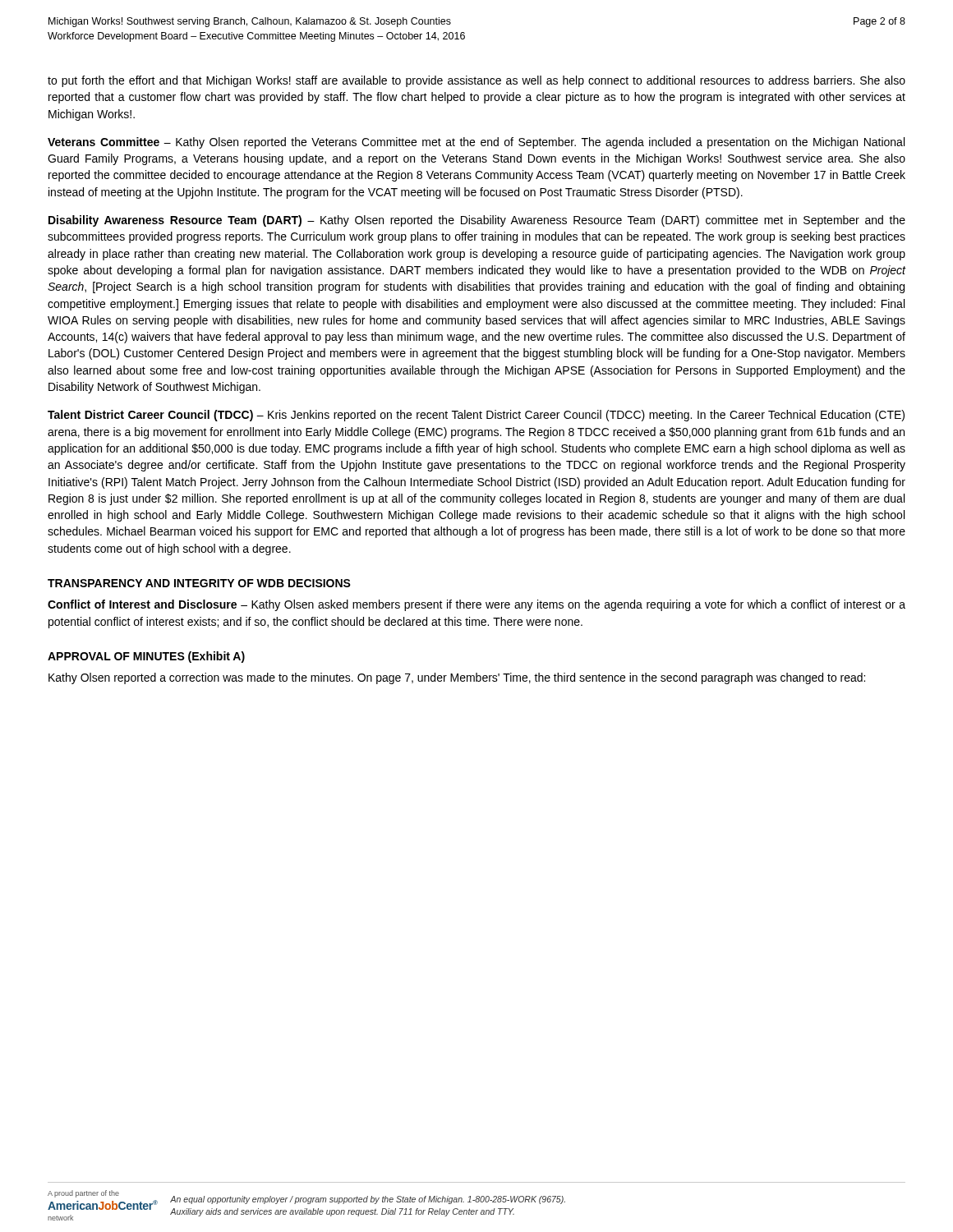Locate the text block containing "Disability Awareness Resource Team (DART) – Kathy Olsen"
This screenshot has width=953, height=1232.
[476, 304]
